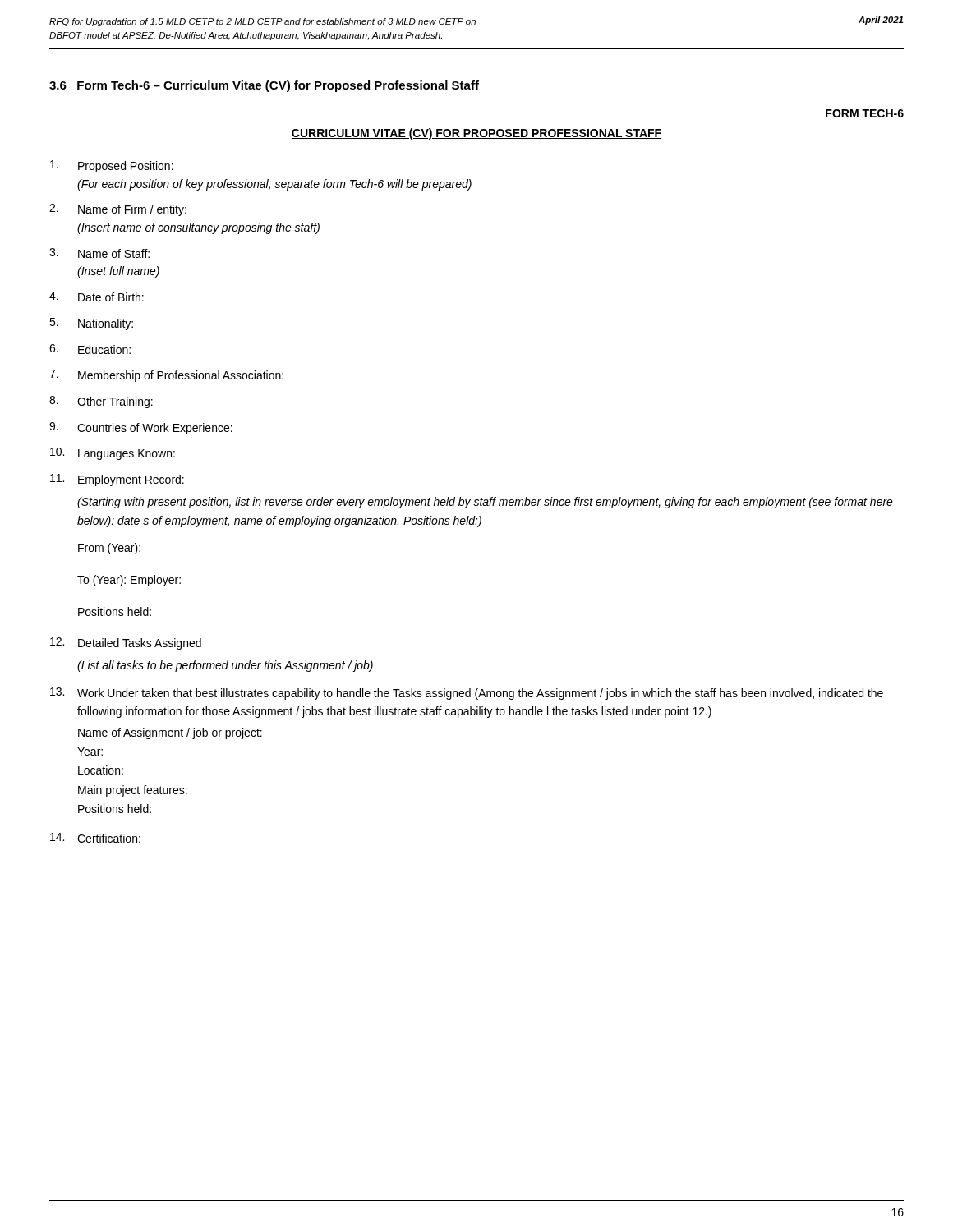This screenshot has height=1232, width=953.
Task: Find "14. Certification:" on this page
Action: [95, 839]
